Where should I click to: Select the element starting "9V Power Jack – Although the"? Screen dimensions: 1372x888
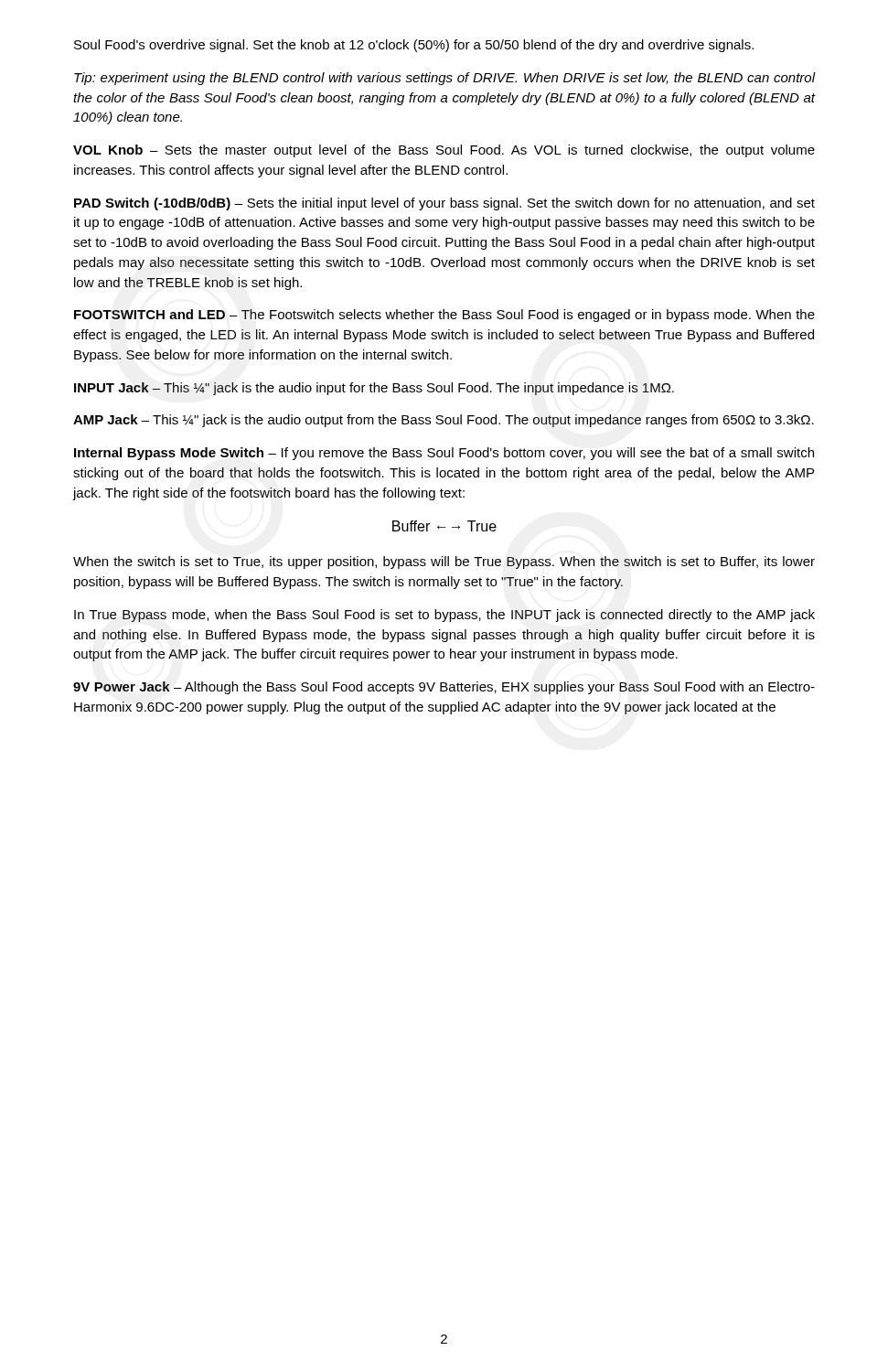point(444,696)
